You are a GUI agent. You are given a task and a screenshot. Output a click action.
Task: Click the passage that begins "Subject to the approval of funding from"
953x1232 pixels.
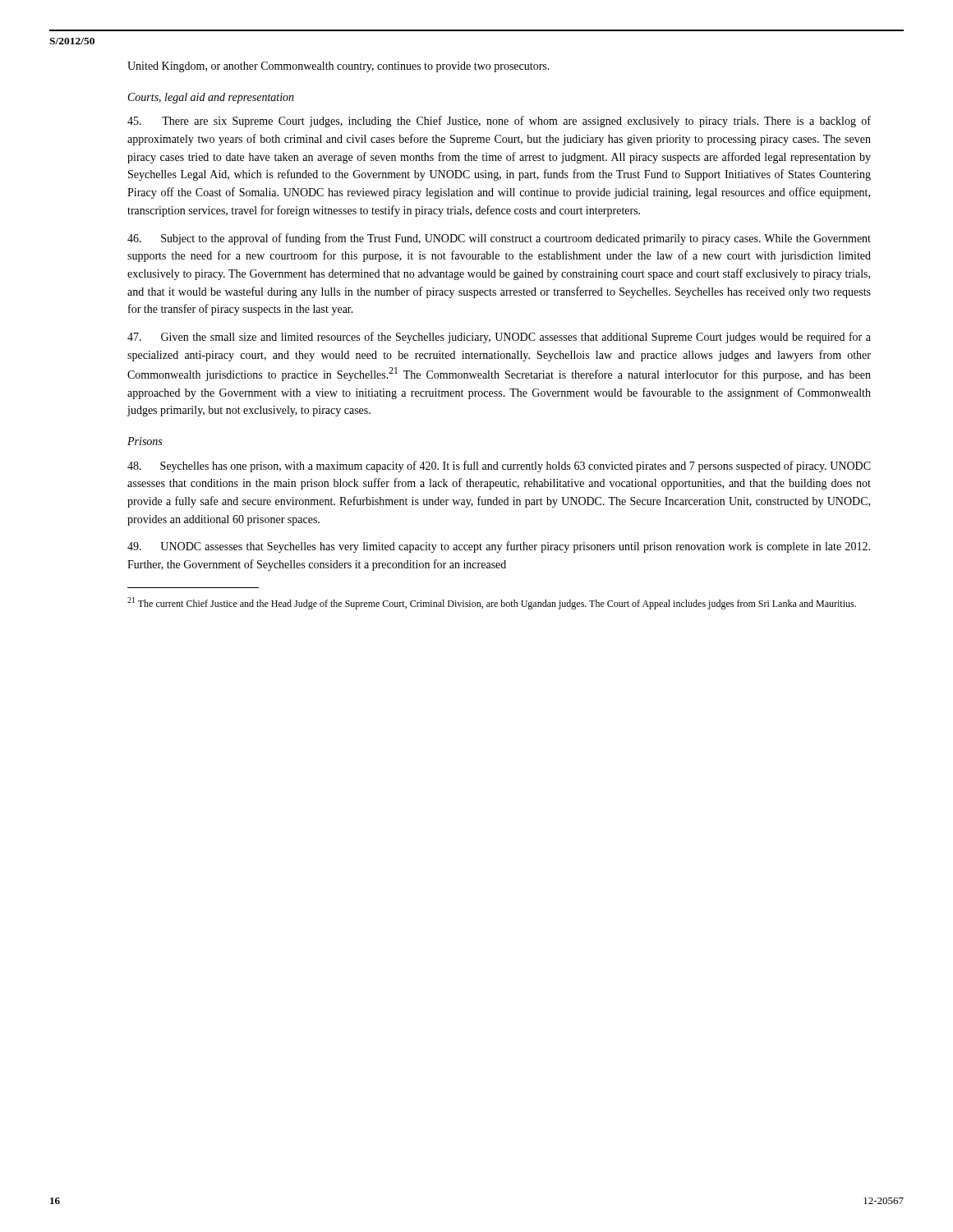click(499, 274)
